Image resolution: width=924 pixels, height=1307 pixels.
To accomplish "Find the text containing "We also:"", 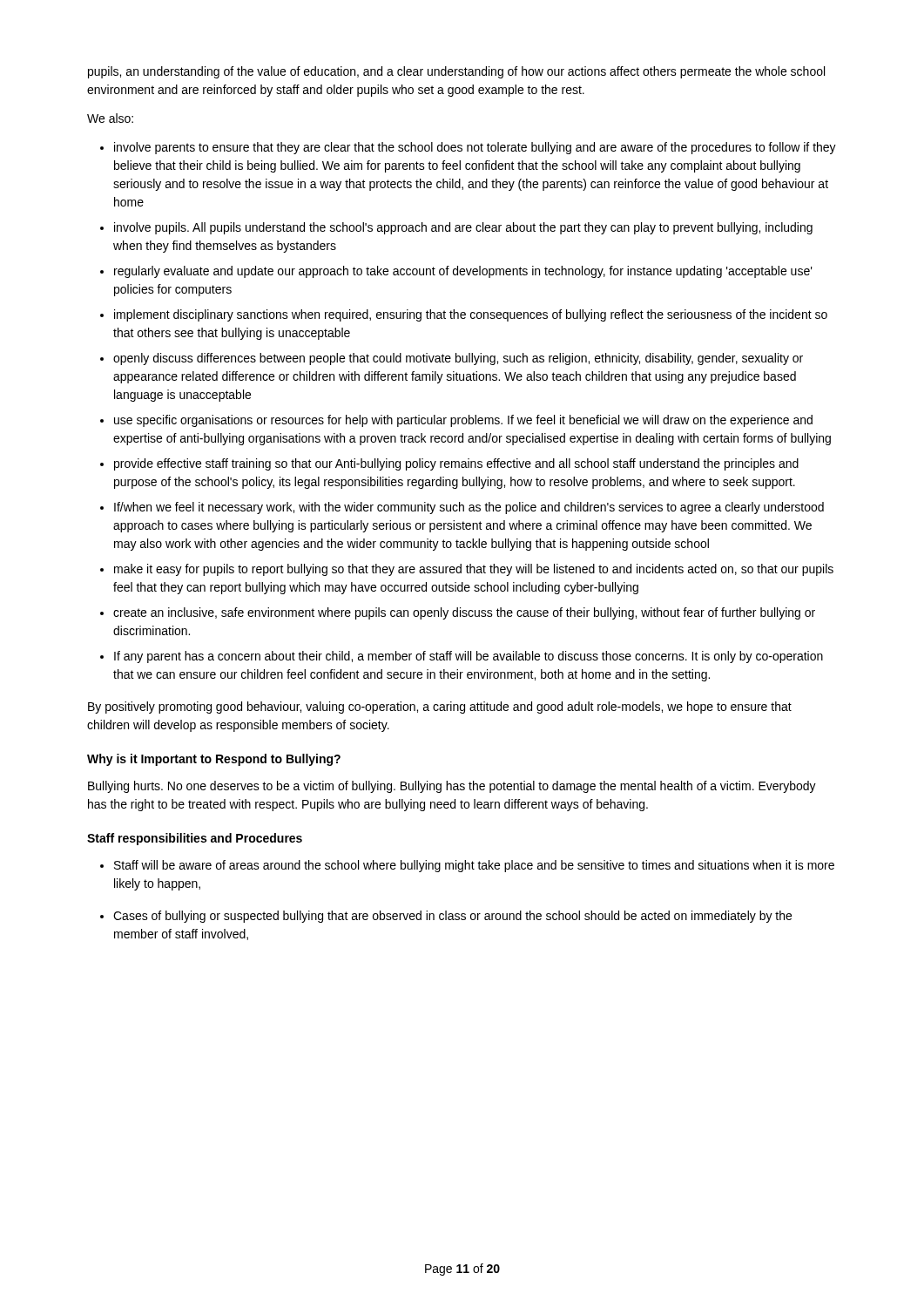I will pyautogui.click(x=111, y=118).
